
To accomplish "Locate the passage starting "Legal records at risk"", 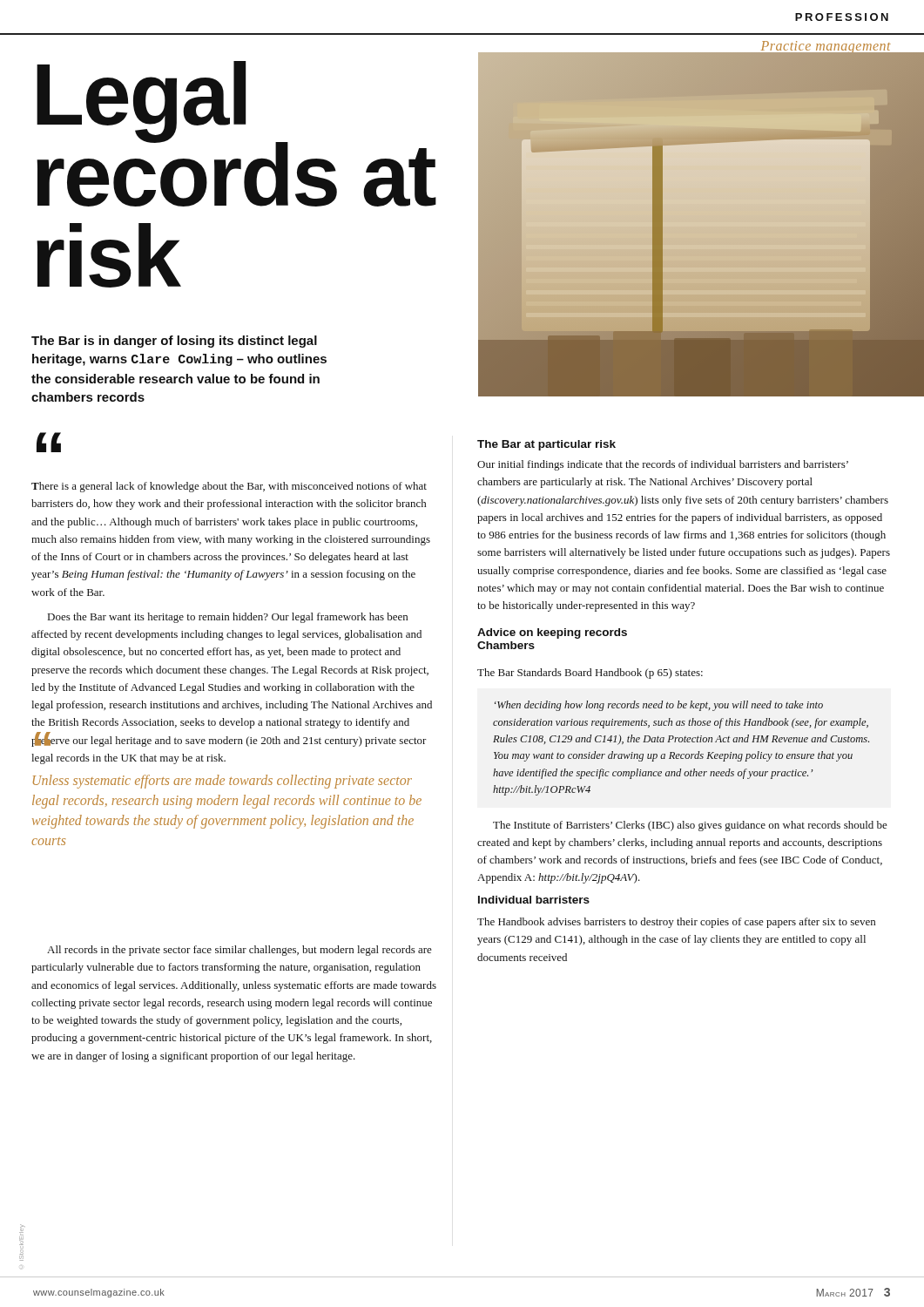I will coord(233,176).
